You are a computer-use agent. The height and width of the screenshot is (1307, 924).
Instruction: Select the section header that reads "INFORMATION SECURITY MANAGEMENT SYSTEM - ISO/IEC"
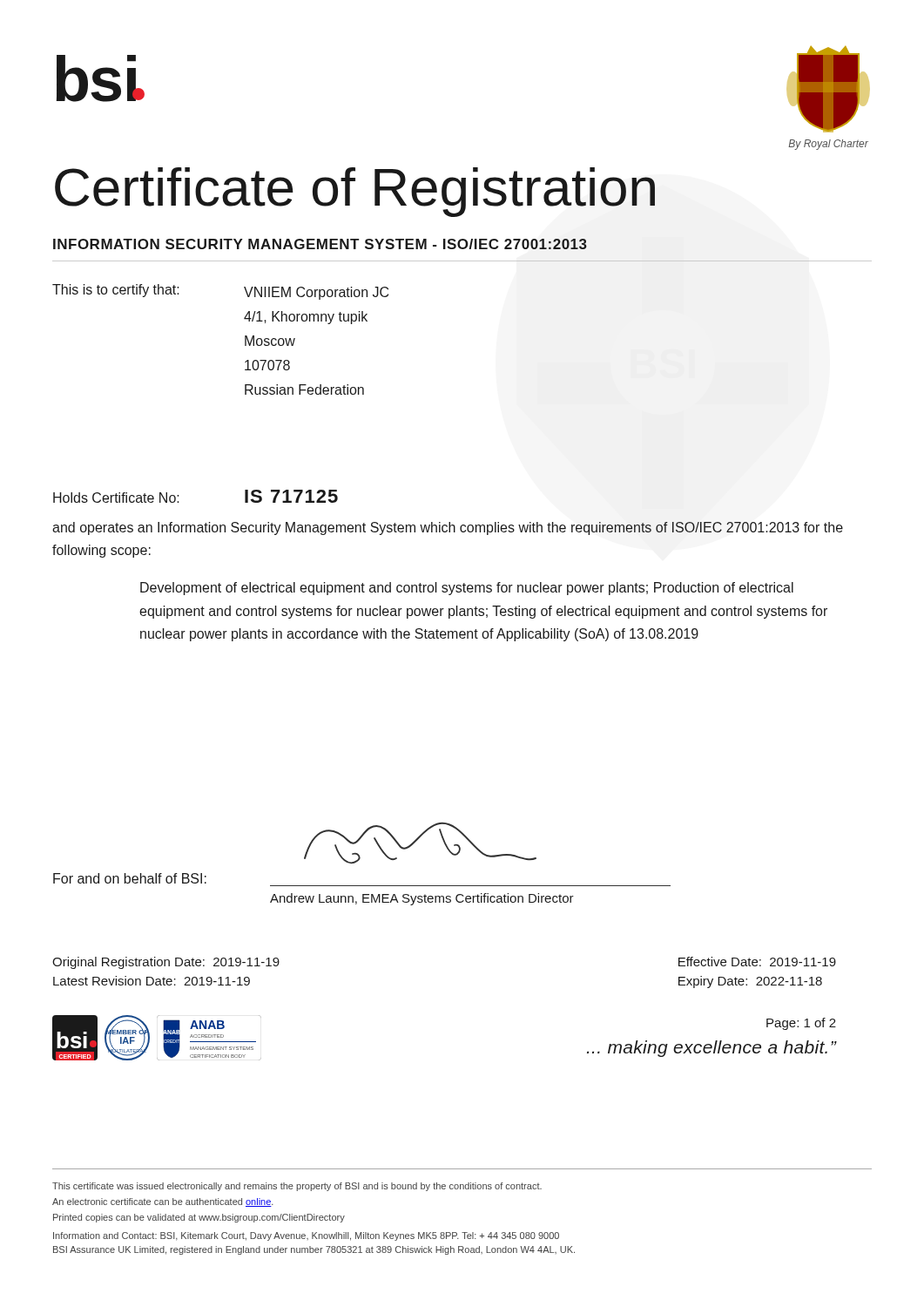coord(320,244)
